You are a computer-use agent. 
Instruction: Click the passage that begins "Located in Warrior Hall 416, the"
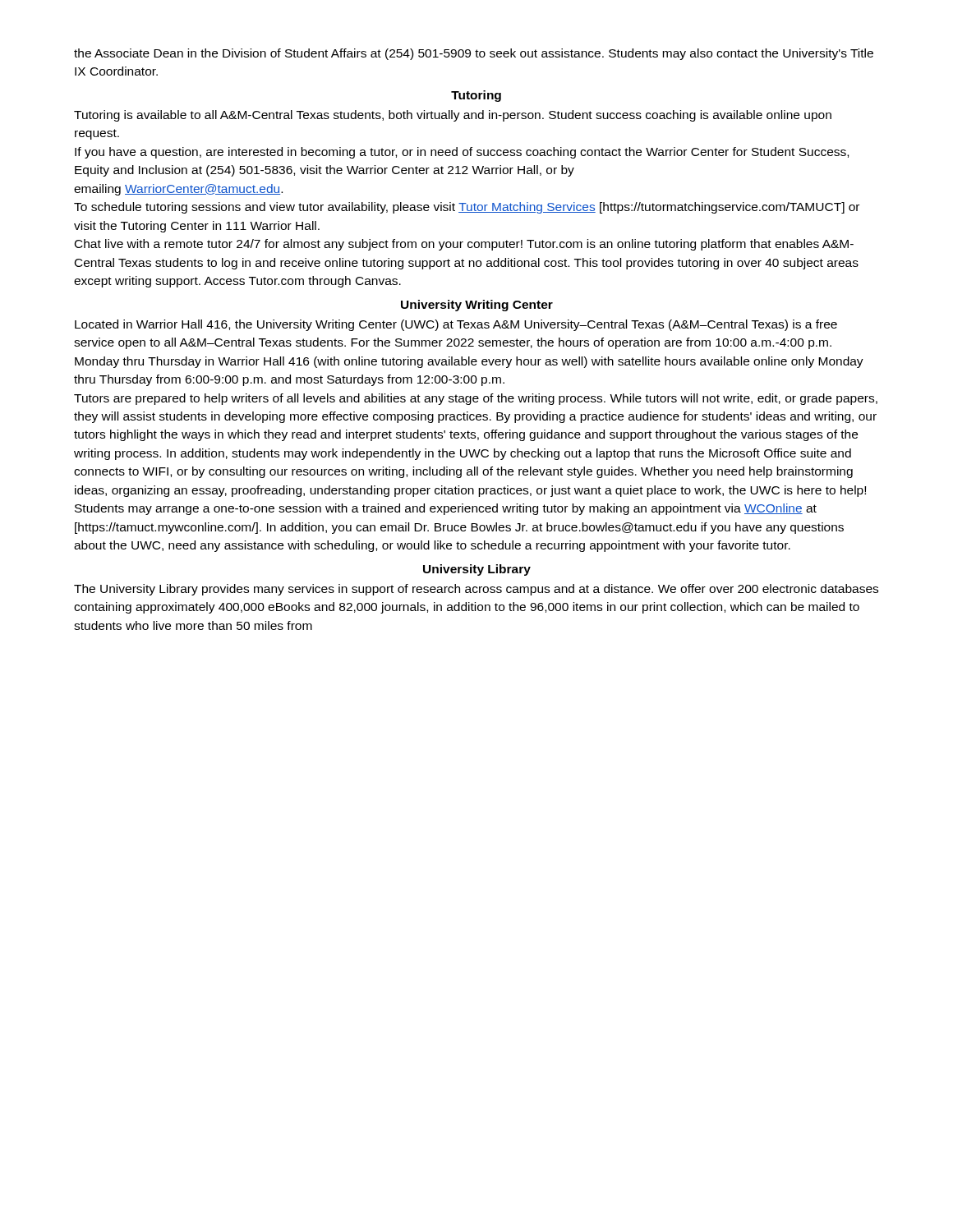coord(476,434)
